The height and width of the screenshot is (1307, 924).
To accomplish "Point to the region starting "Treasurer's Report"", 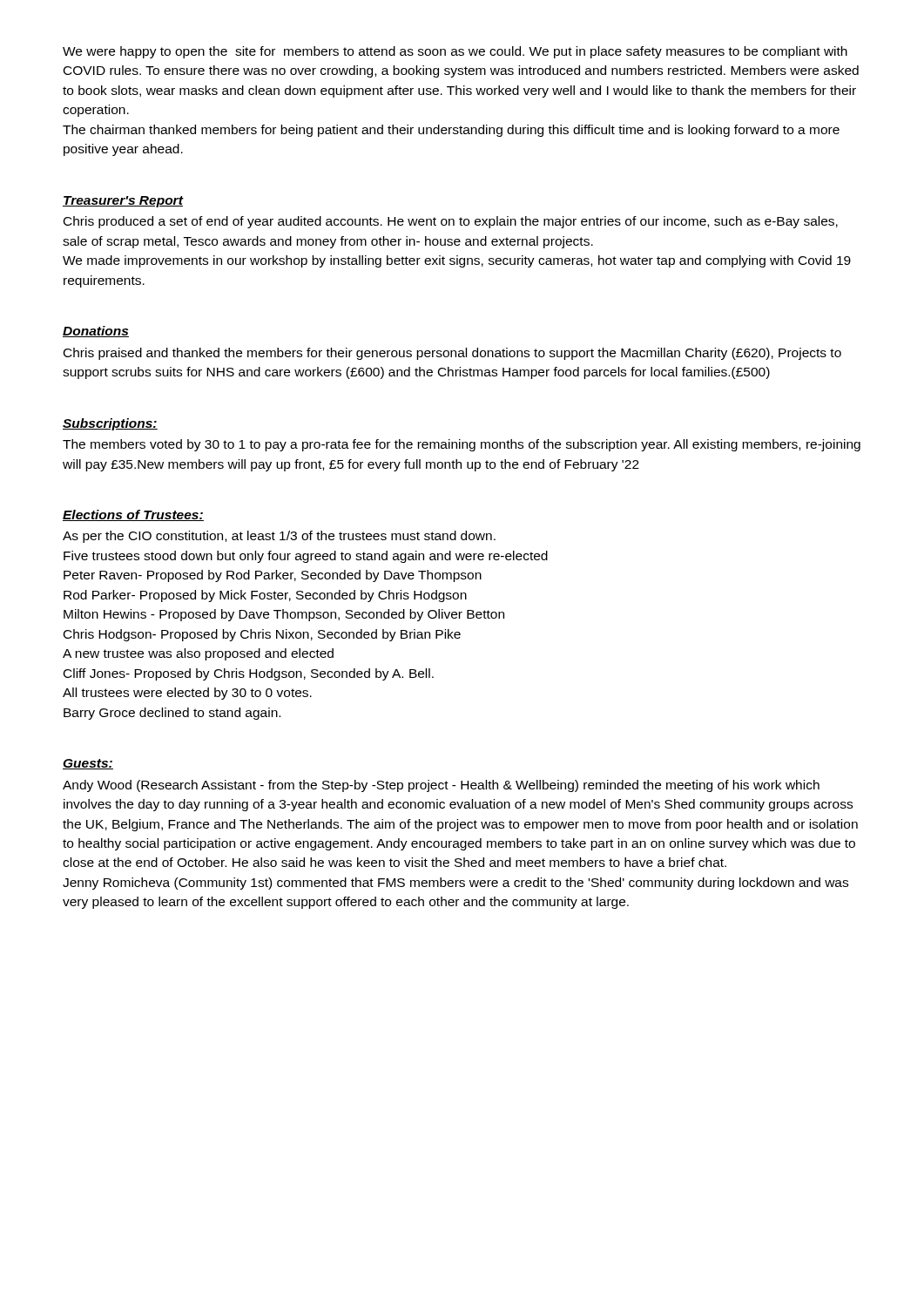I will click(x=123, y=200).
